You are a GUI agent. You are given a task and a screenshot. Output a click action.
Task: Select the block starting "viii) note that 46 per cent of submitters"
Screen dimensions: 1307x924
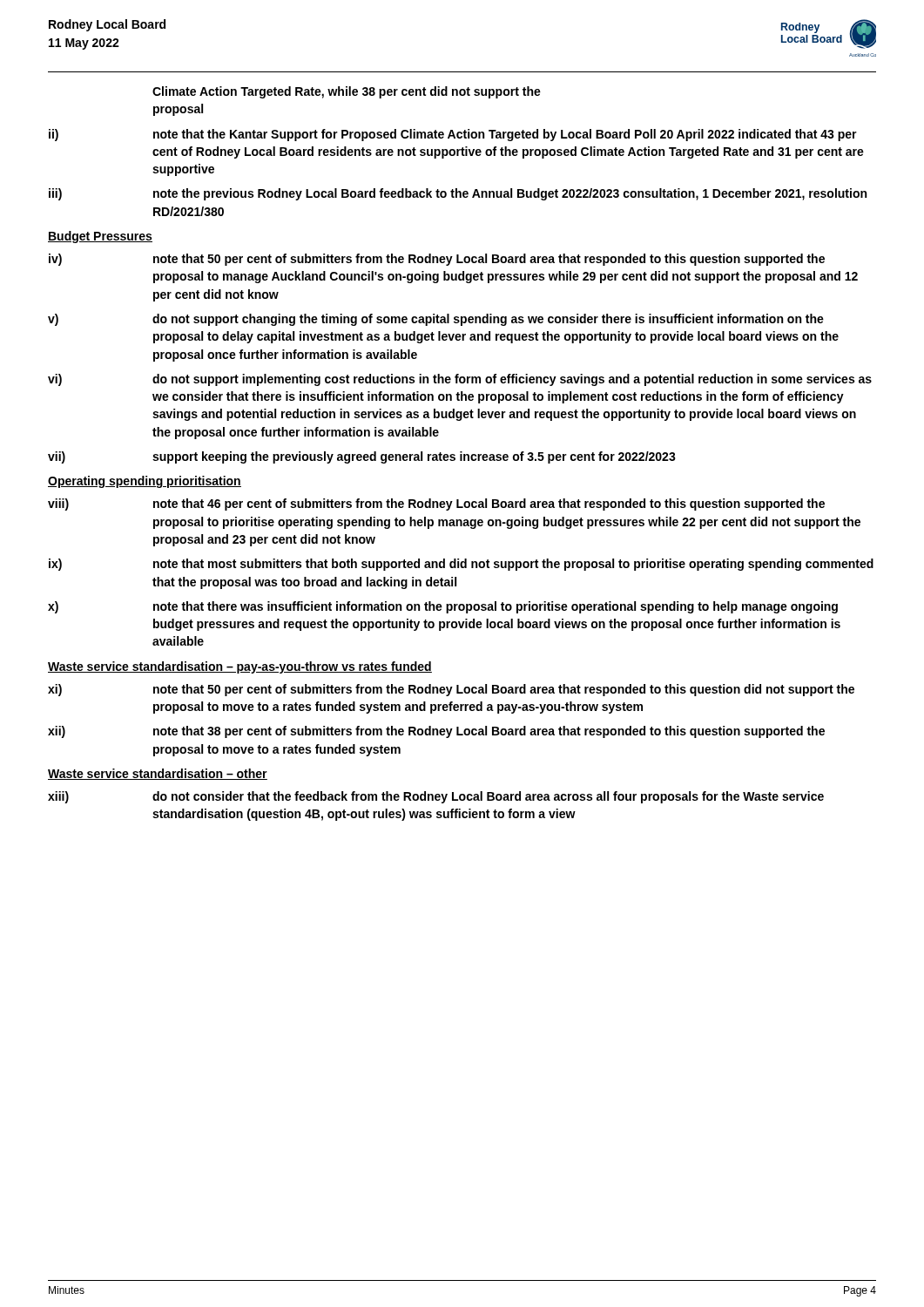[x=462, y=522]
